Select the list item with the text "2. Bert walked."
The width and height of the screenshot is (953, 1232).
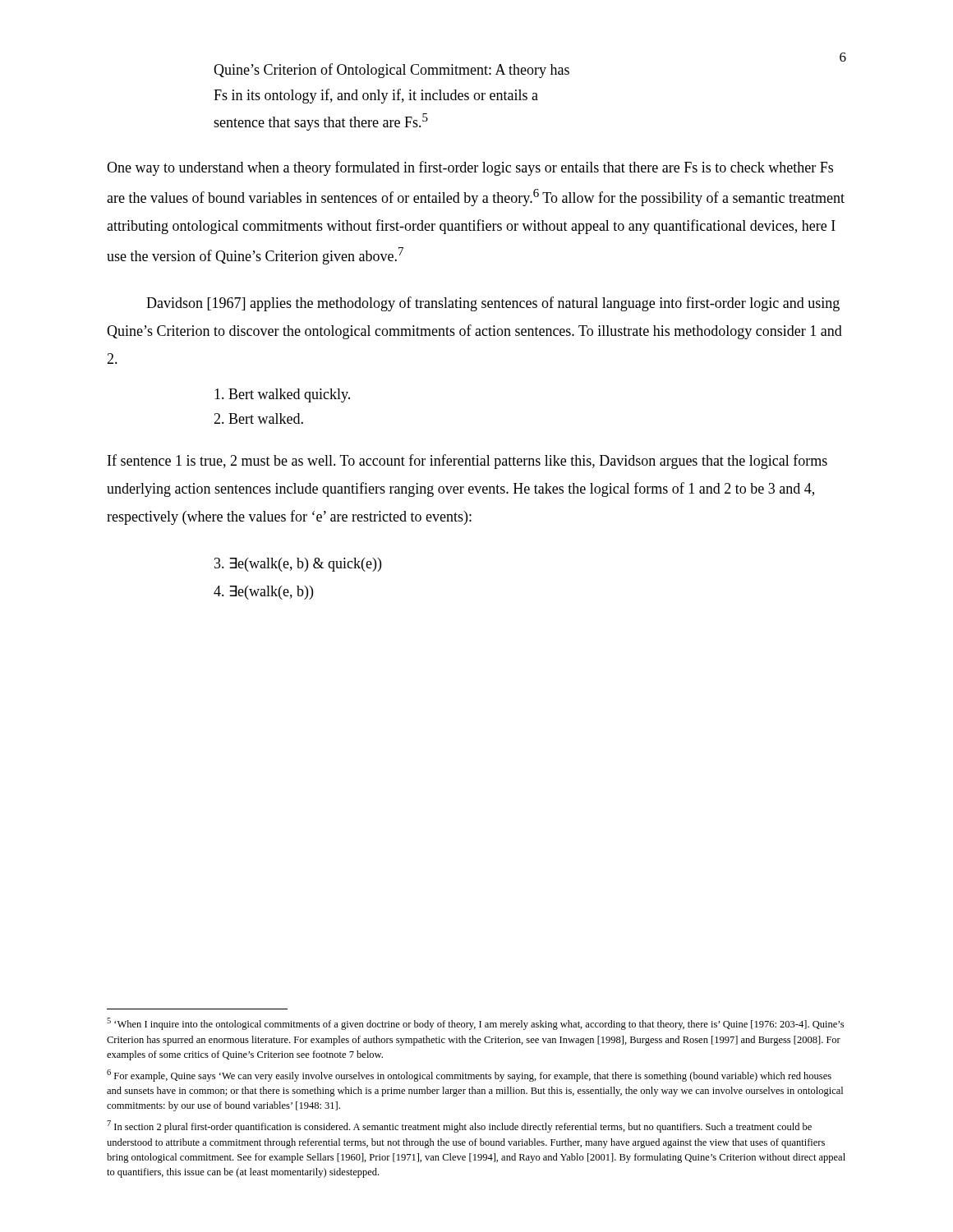pos(259,419)
